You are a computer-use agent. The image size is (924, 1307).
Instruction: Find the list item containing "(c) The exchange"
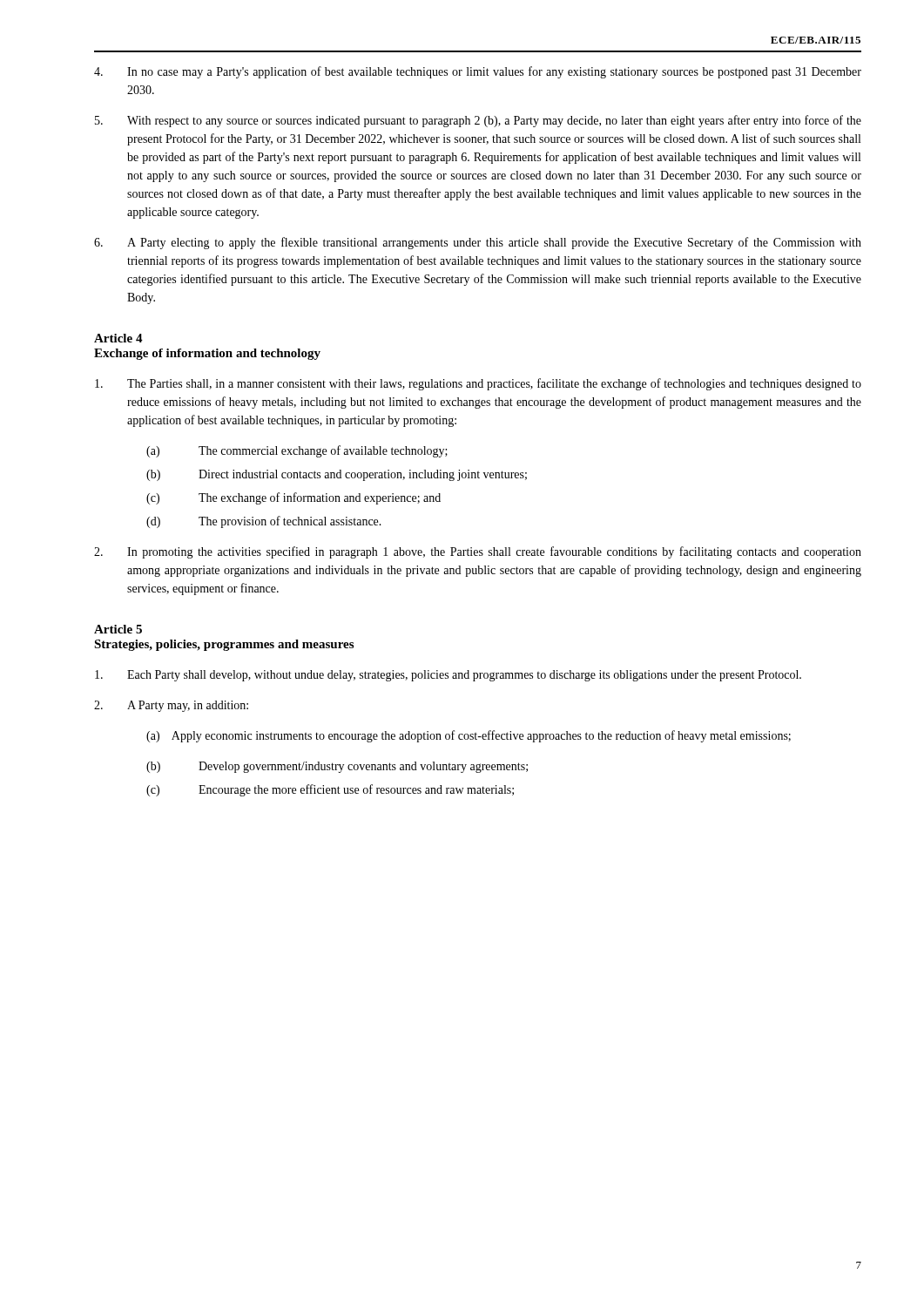tap(293, 498)
